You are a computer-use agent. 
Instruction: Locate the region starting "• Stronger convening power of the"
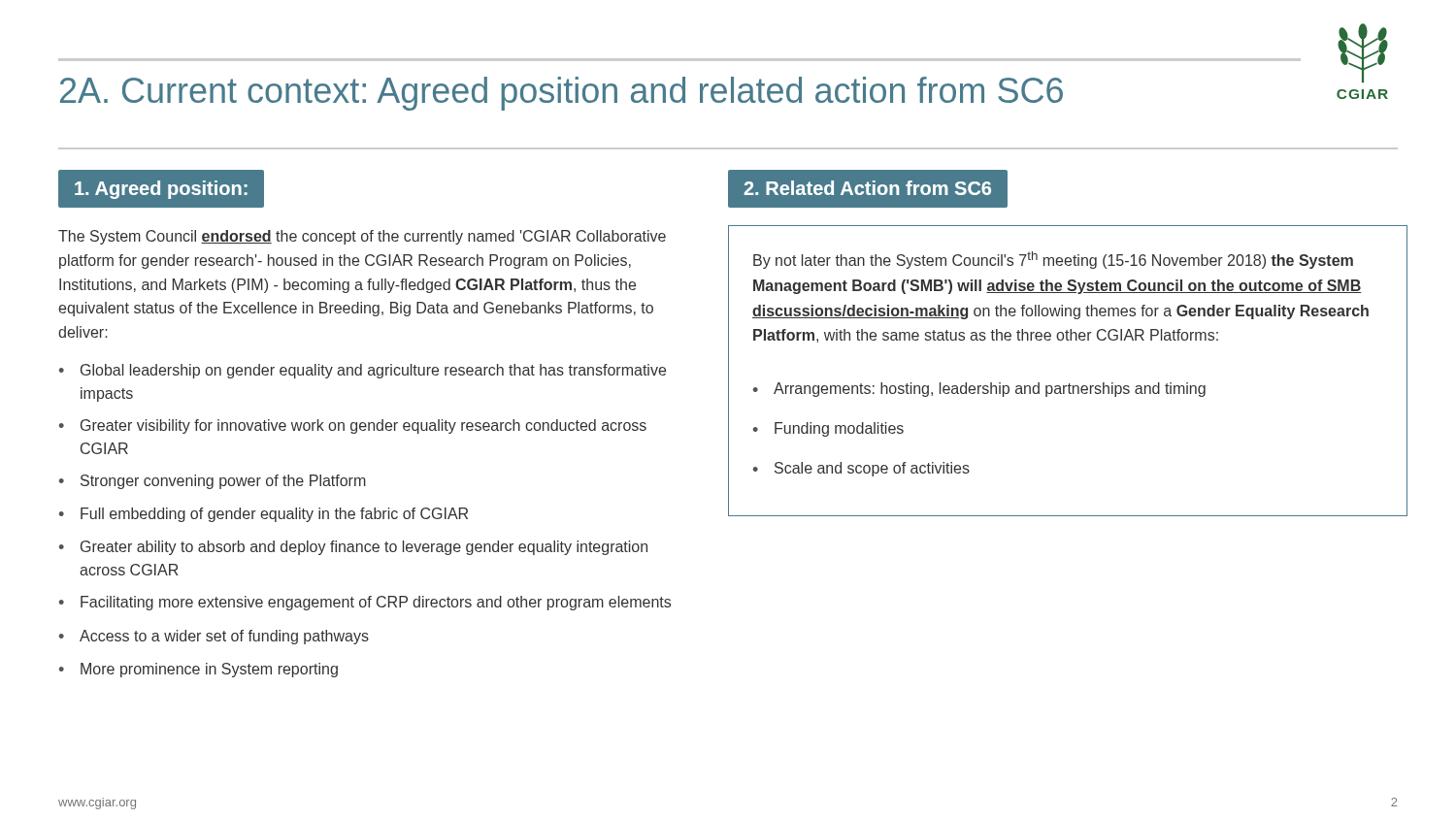point(369,482)
